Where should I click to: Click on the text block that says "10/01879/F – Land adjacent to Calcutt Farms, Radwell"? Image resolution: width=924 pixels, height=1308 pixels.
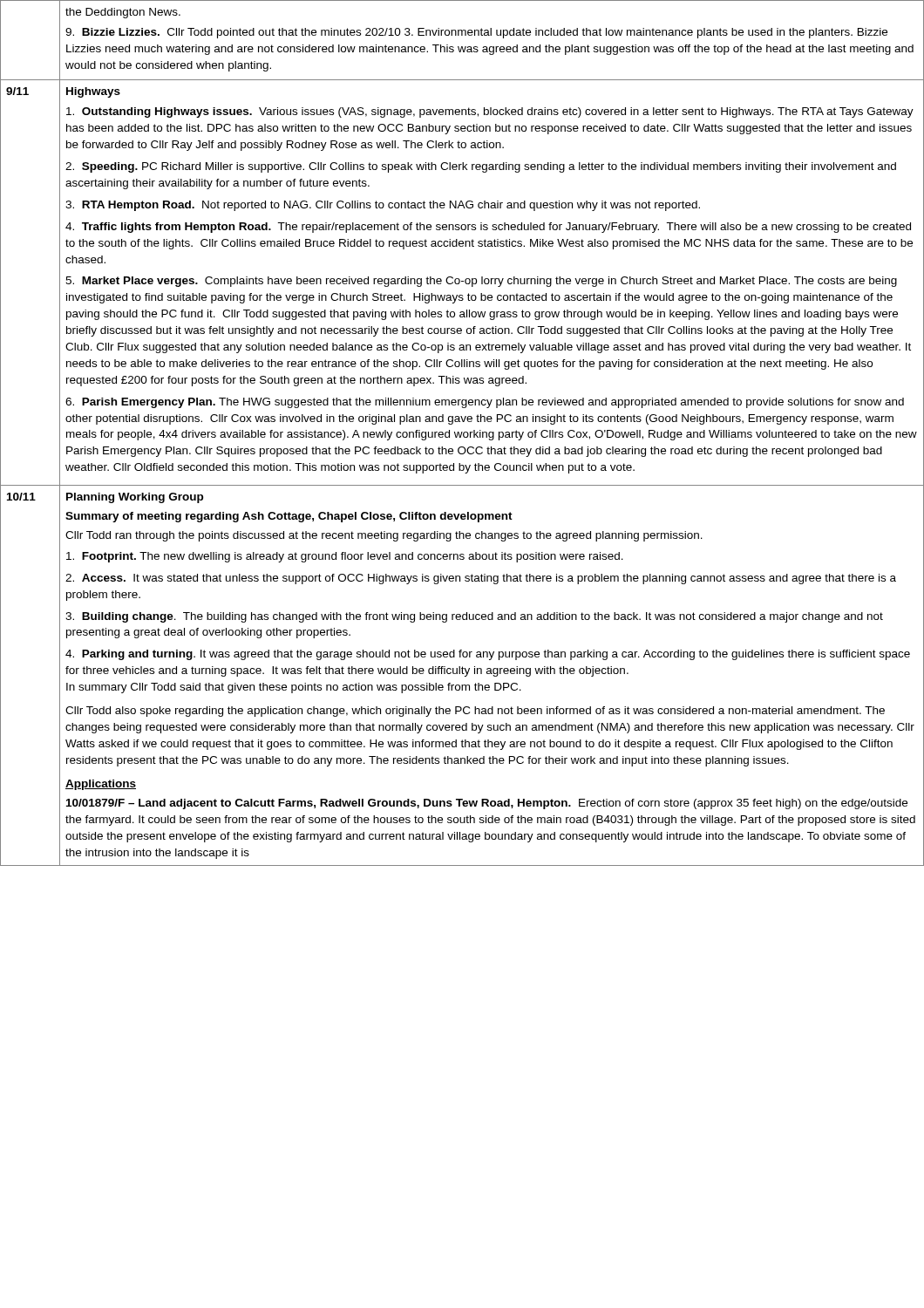point(491,828)
